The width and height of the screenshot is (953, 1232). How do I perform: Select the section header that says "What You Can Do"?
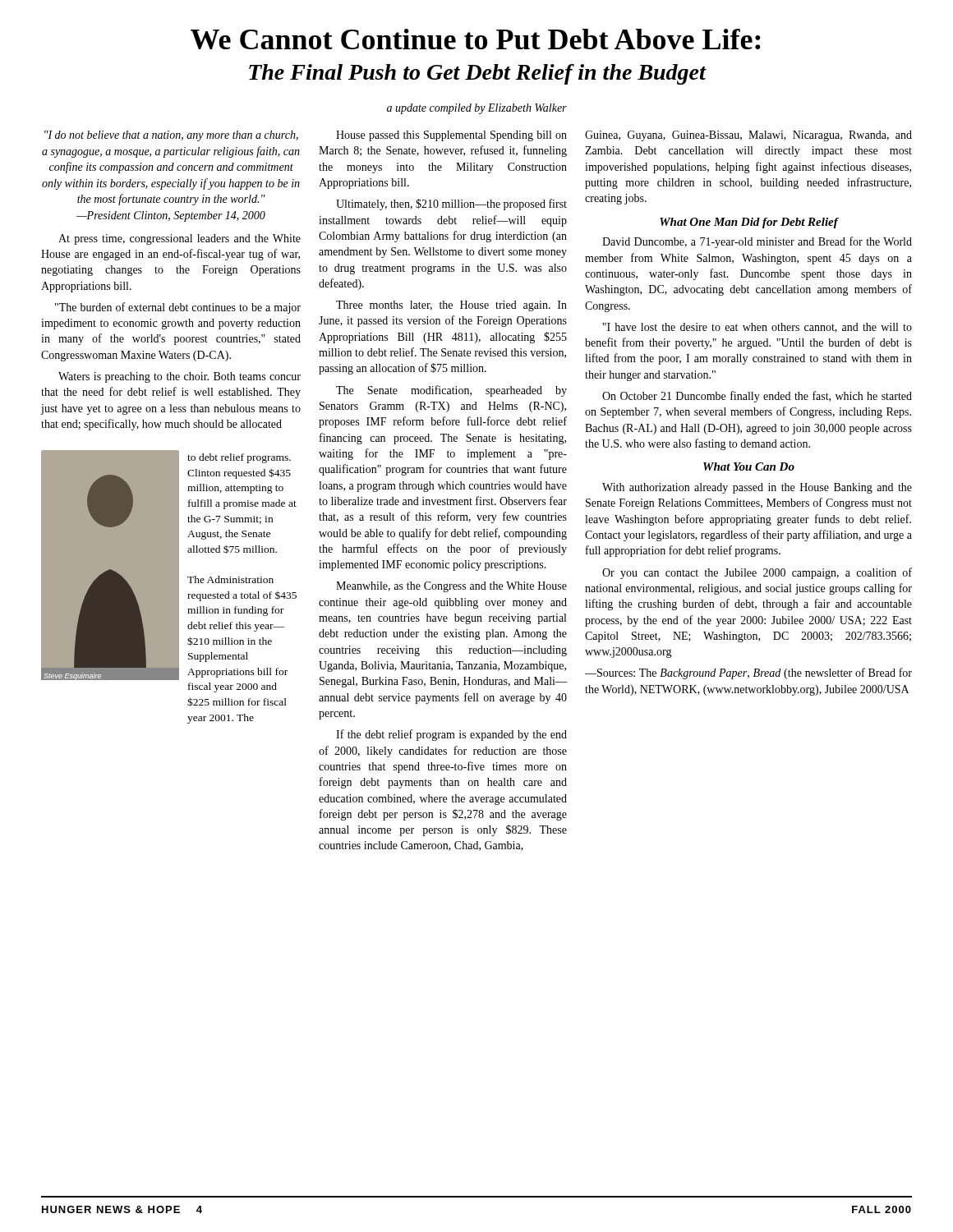coord(748,467)
